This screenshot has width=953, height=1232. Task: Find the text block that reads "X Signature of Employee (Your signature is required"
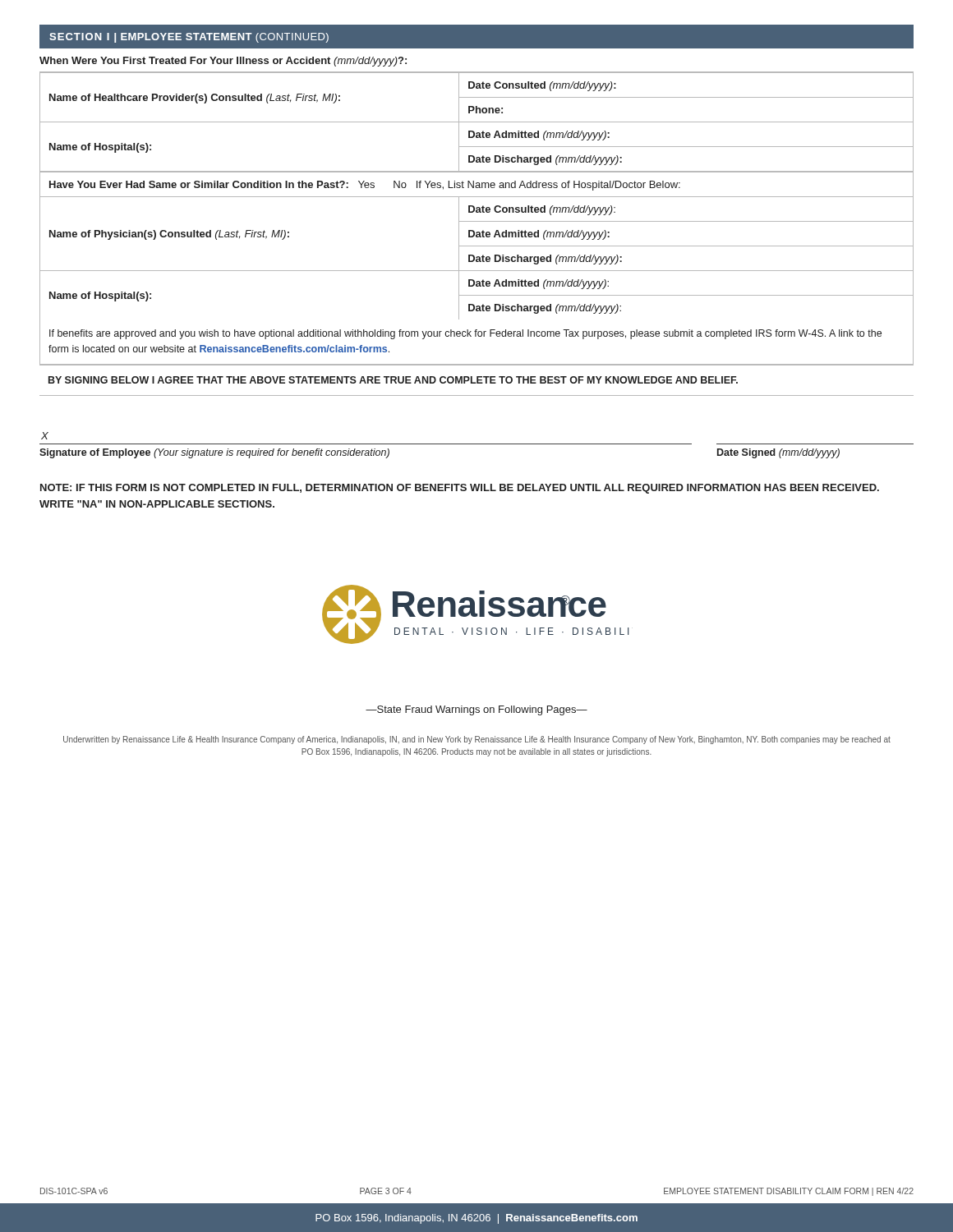[x=476, y=442]
